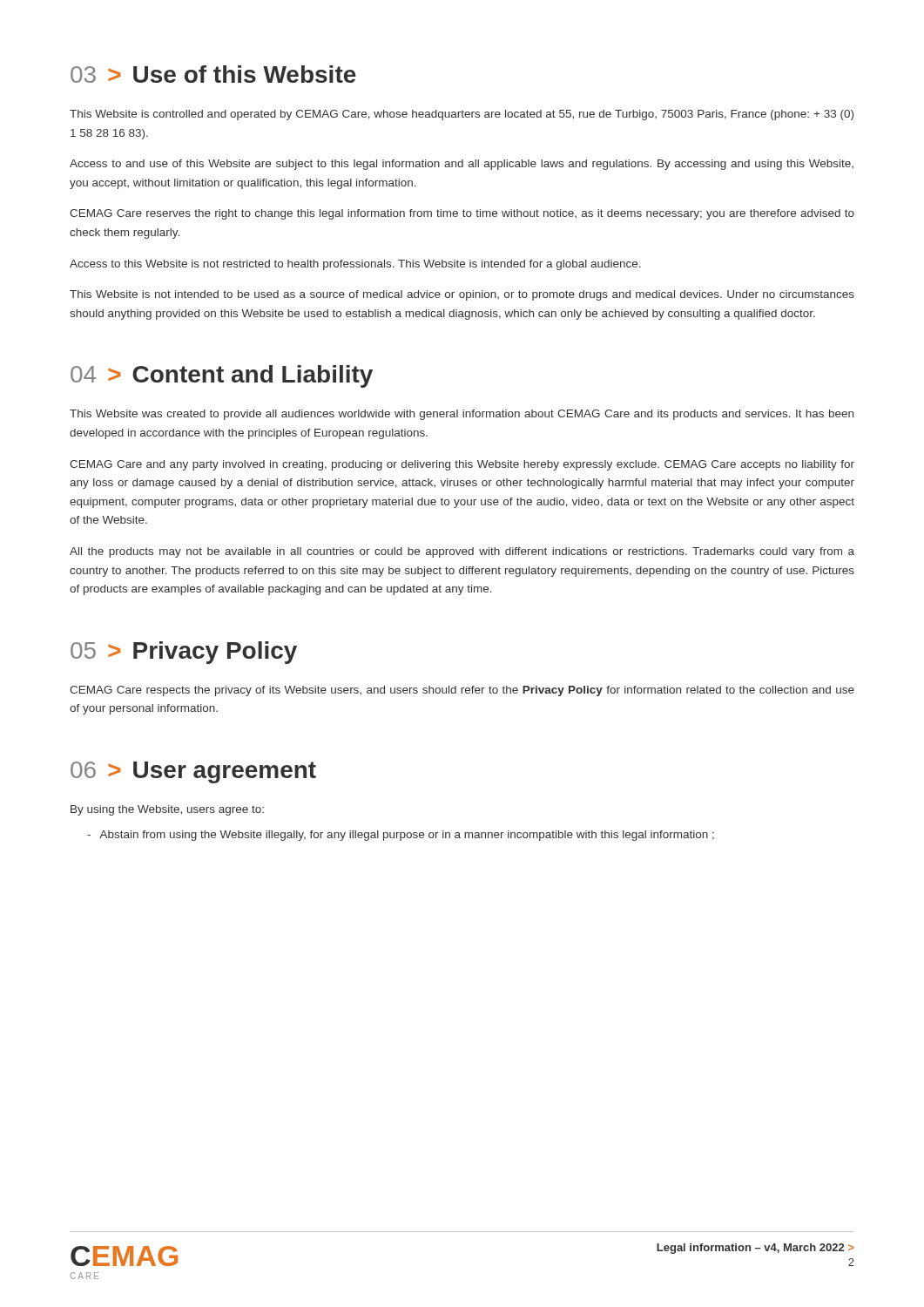Click on the text block that says "CEMAG Care and any"
Screen dimensions: 1307x924
point(462,492)
